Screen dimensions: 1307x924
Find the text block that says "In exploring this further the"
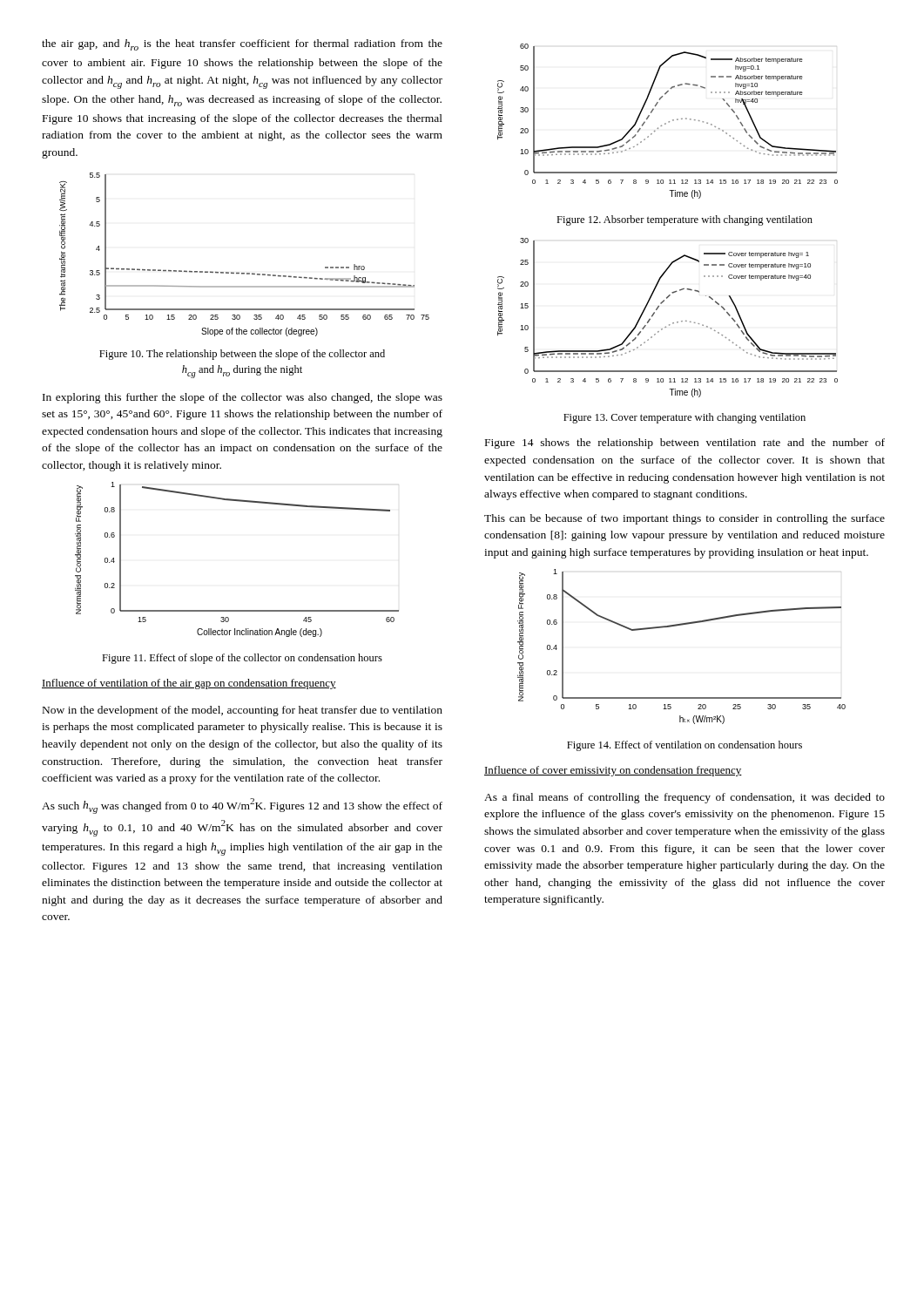pyautogui.click(x=242, y=431)
